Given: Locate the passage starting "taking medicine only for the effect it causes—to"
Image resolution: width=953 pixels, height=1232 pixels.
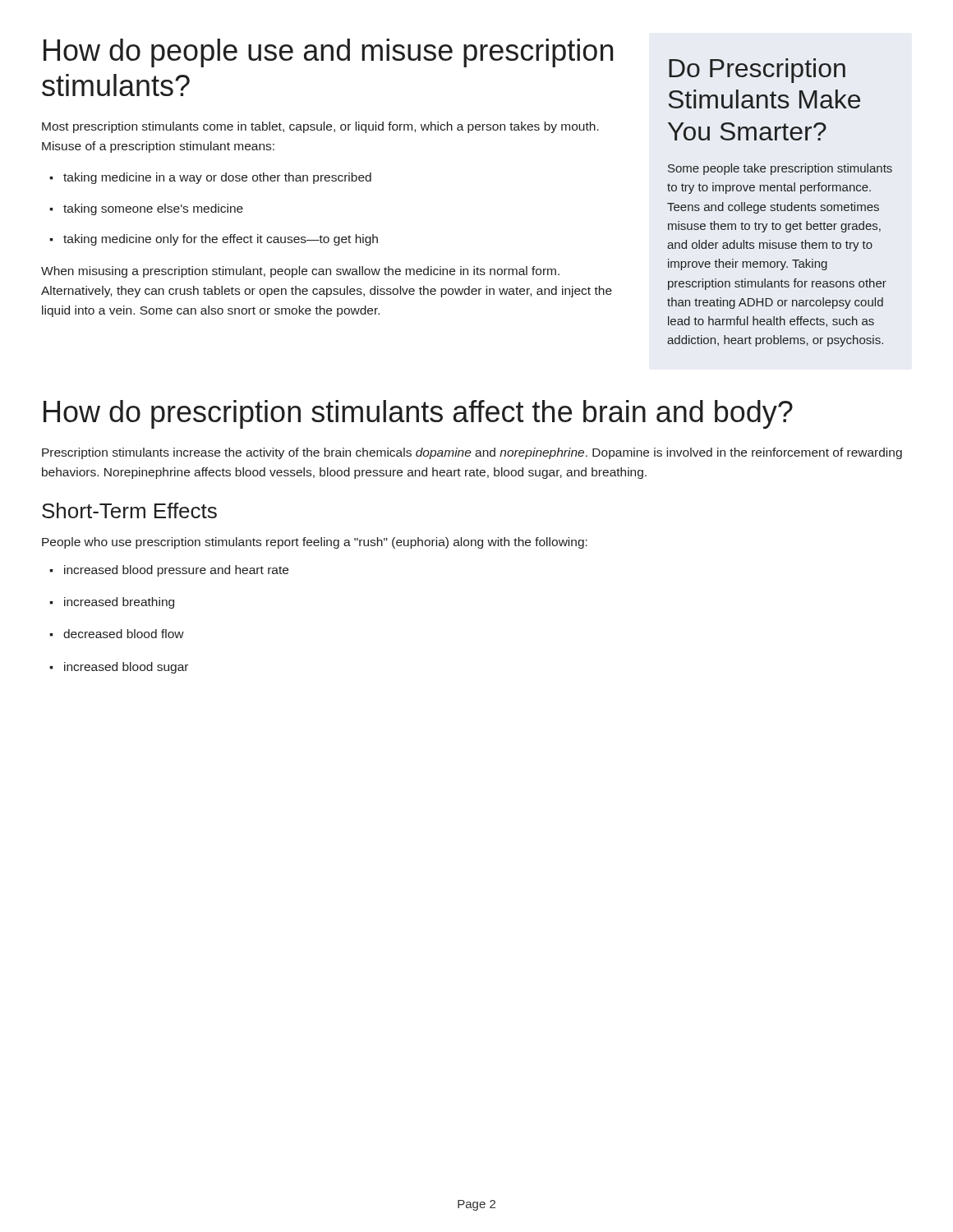Looking at the screenshot, I should pyautogui.click(x=221, y=239).
